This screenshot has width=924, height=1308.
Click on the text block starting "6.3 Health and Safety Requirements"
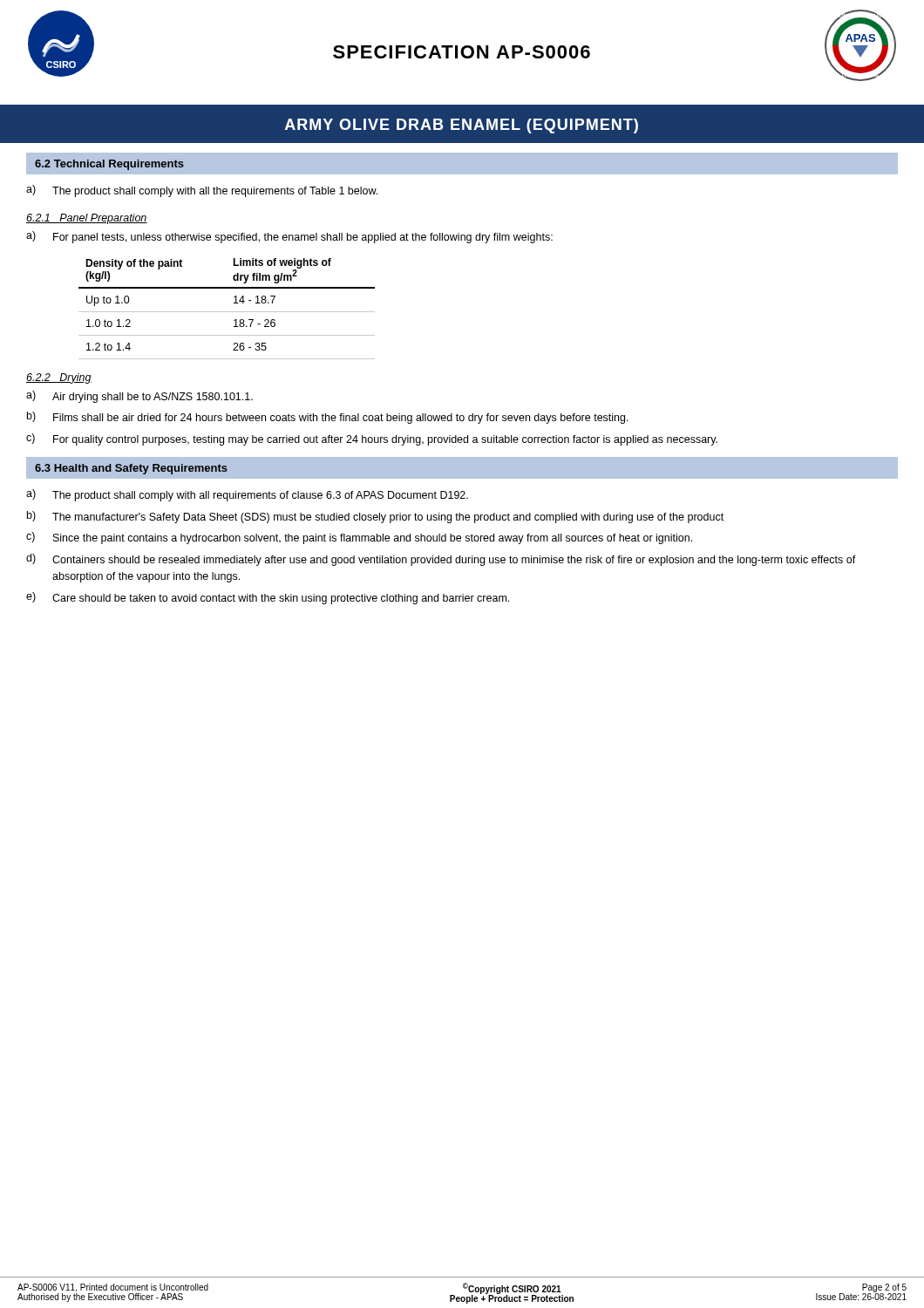[x=131, y=468]
